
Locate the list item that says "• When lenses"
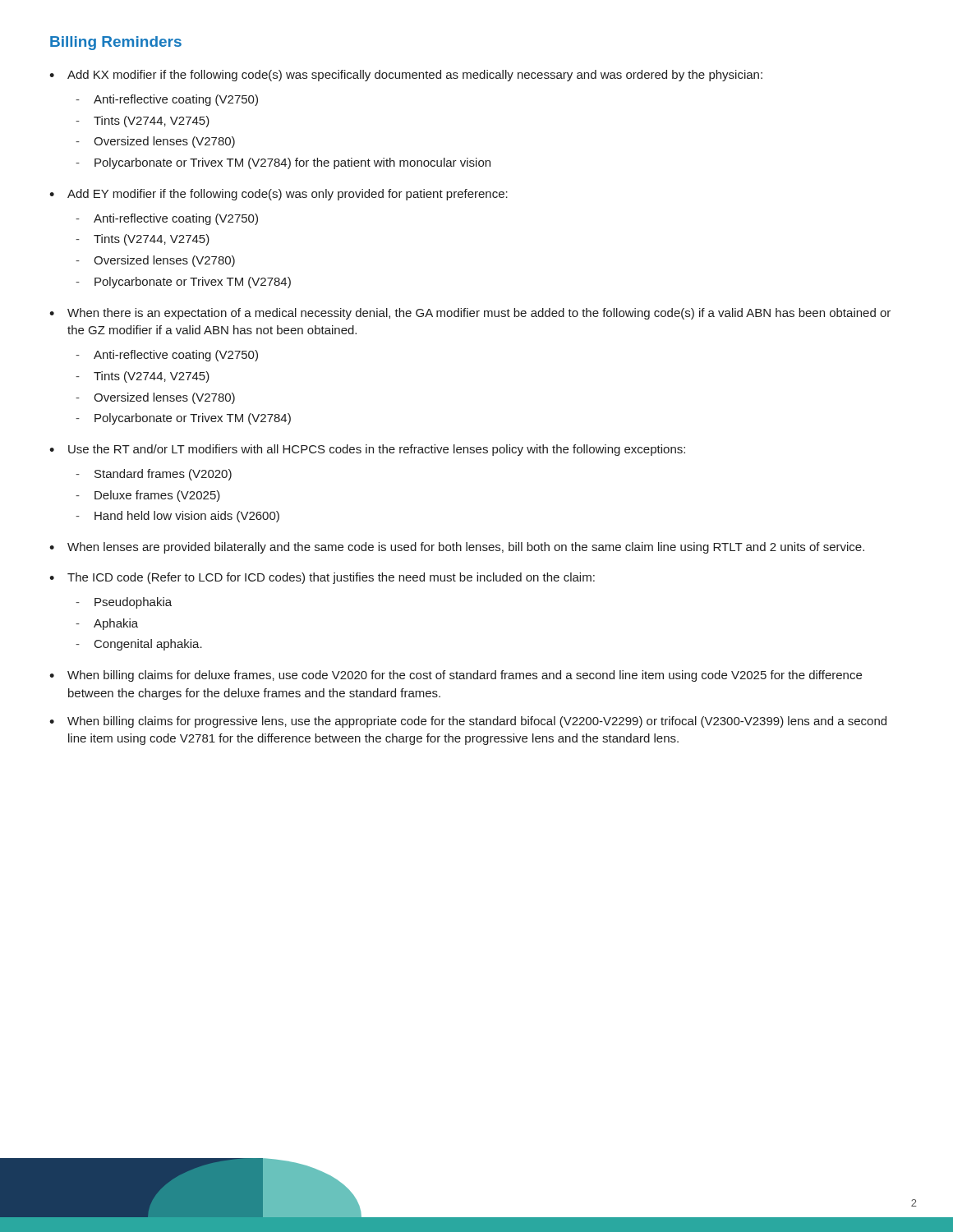point(476,548)
